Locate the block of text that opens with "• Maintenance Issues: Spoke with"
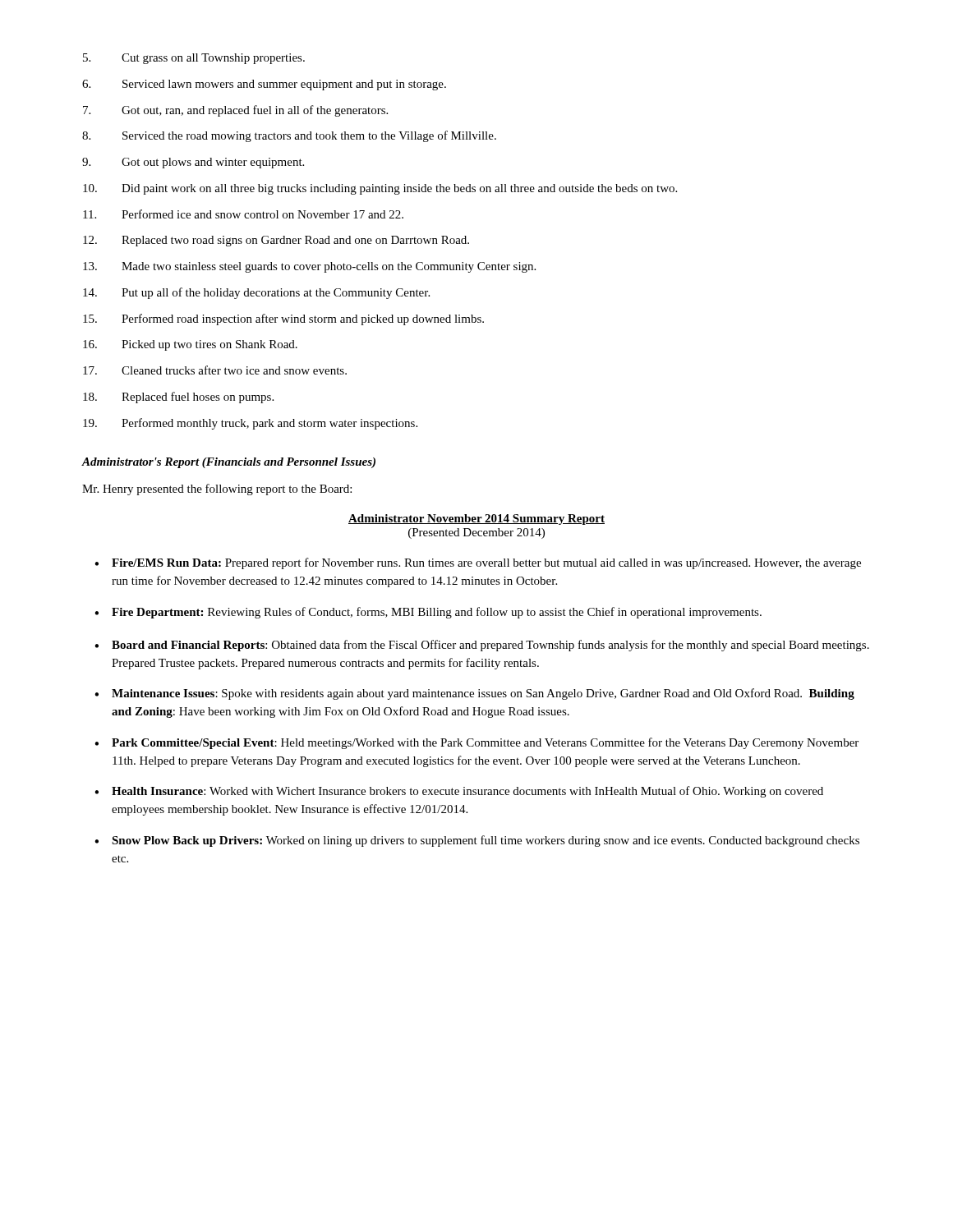 point(476,703)
